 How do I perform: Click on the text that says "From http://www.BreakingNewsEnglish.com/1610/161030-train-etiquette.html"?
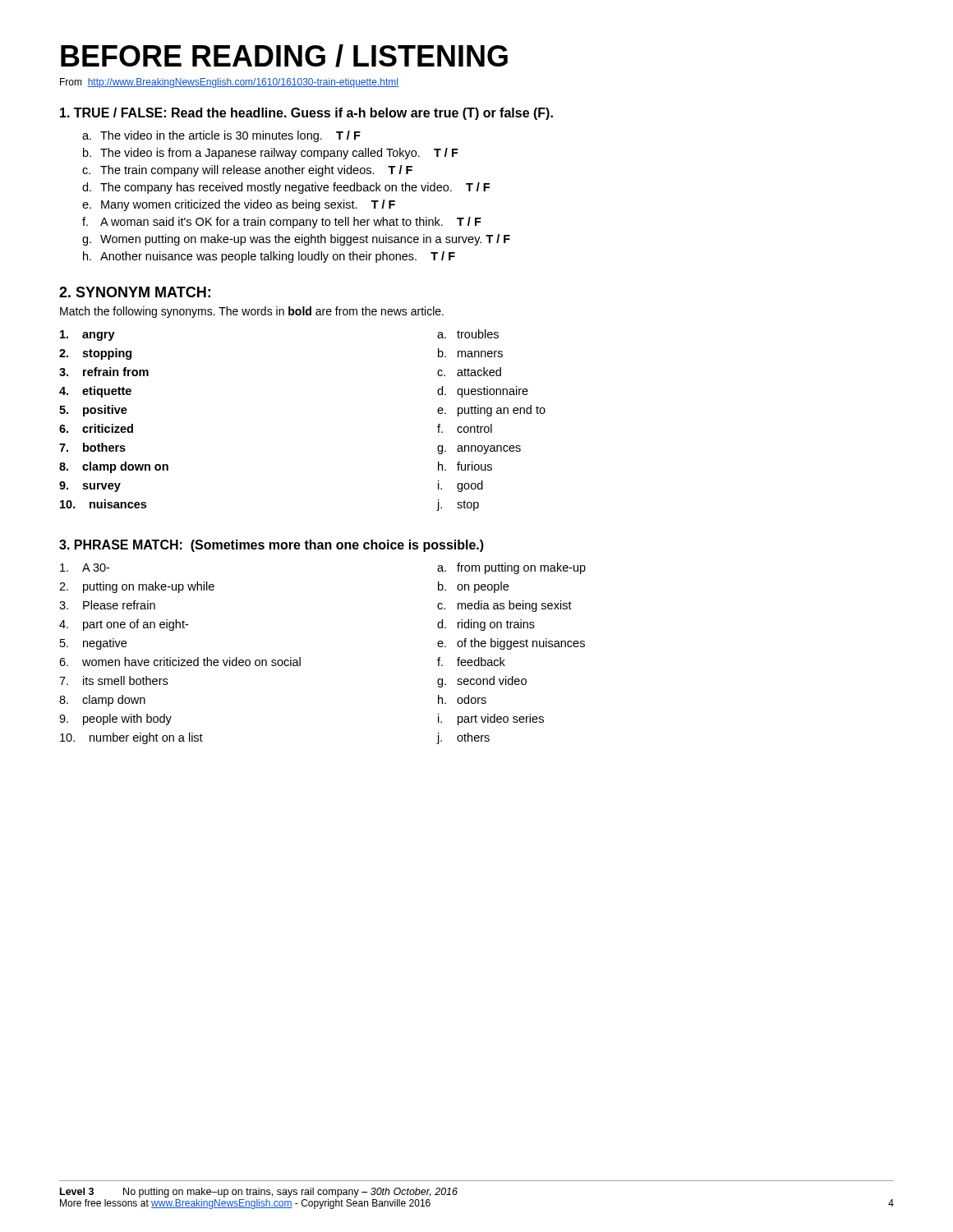tap(229, 82)
